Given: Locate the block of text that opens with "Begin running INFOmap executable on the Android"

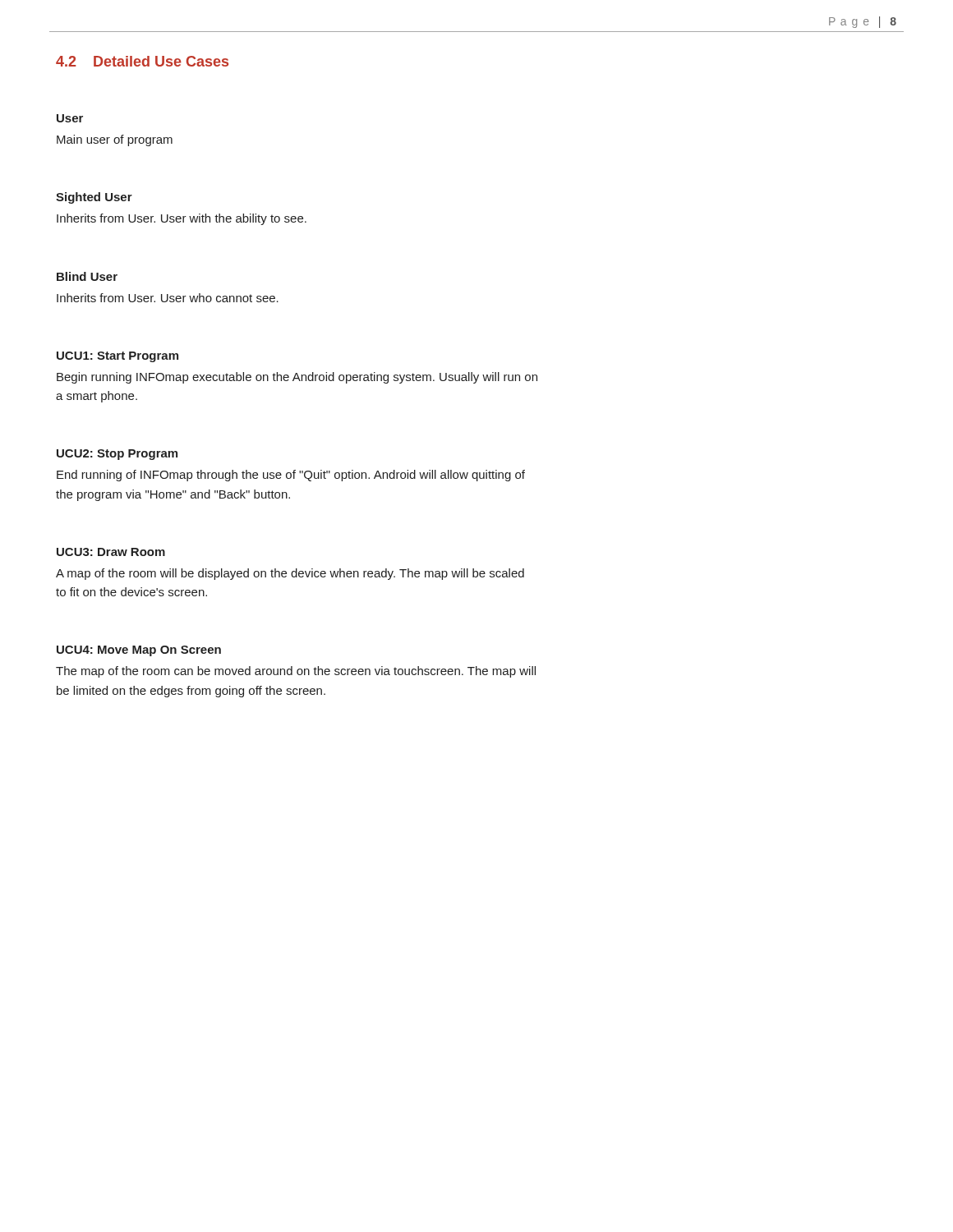Looking at the screenshot, I should click(476, 386).
